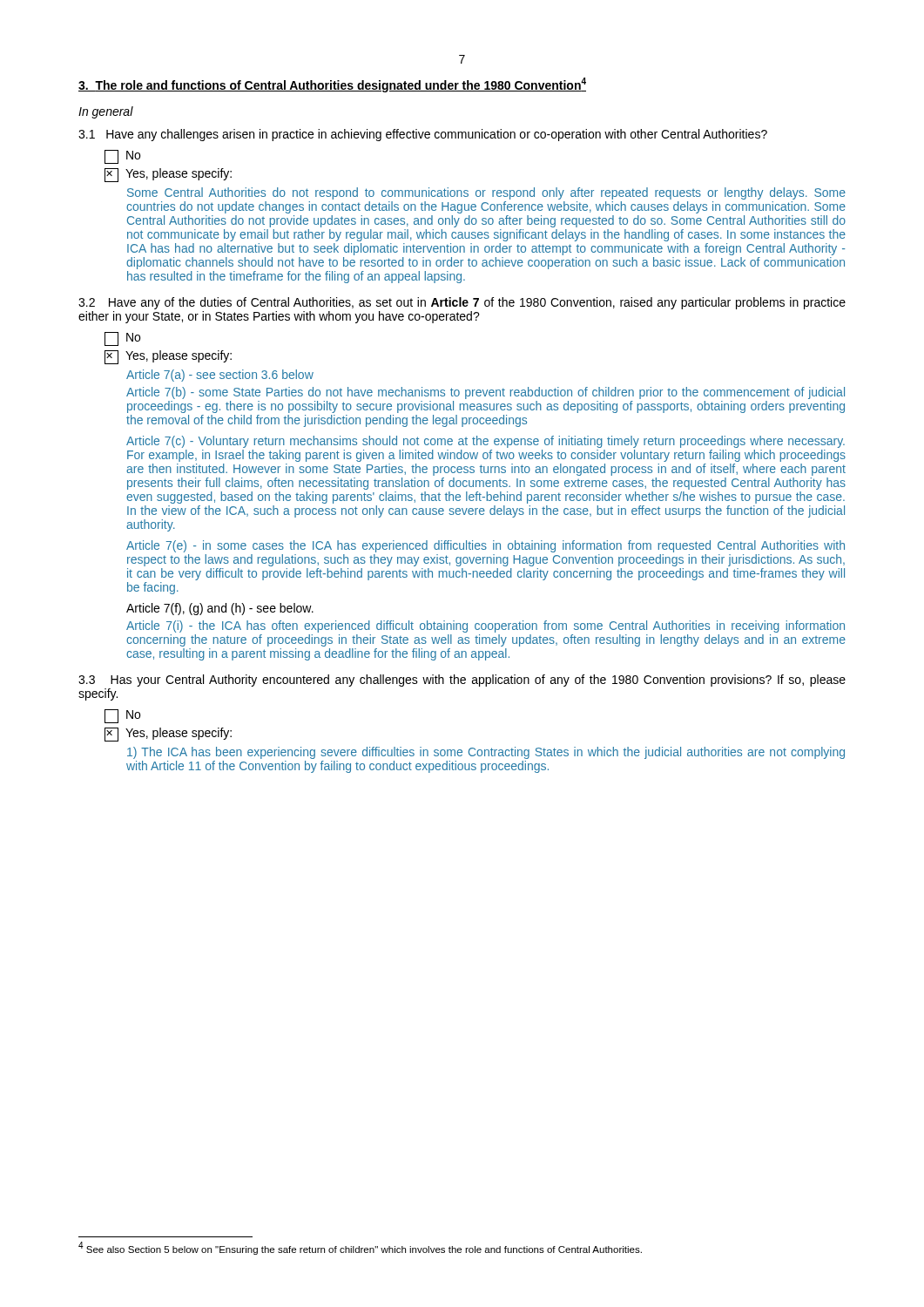The height and width of the screenshot is (1307, 924).
Task: Select the text starting "1 Have any"
Action: click(423, 134)
